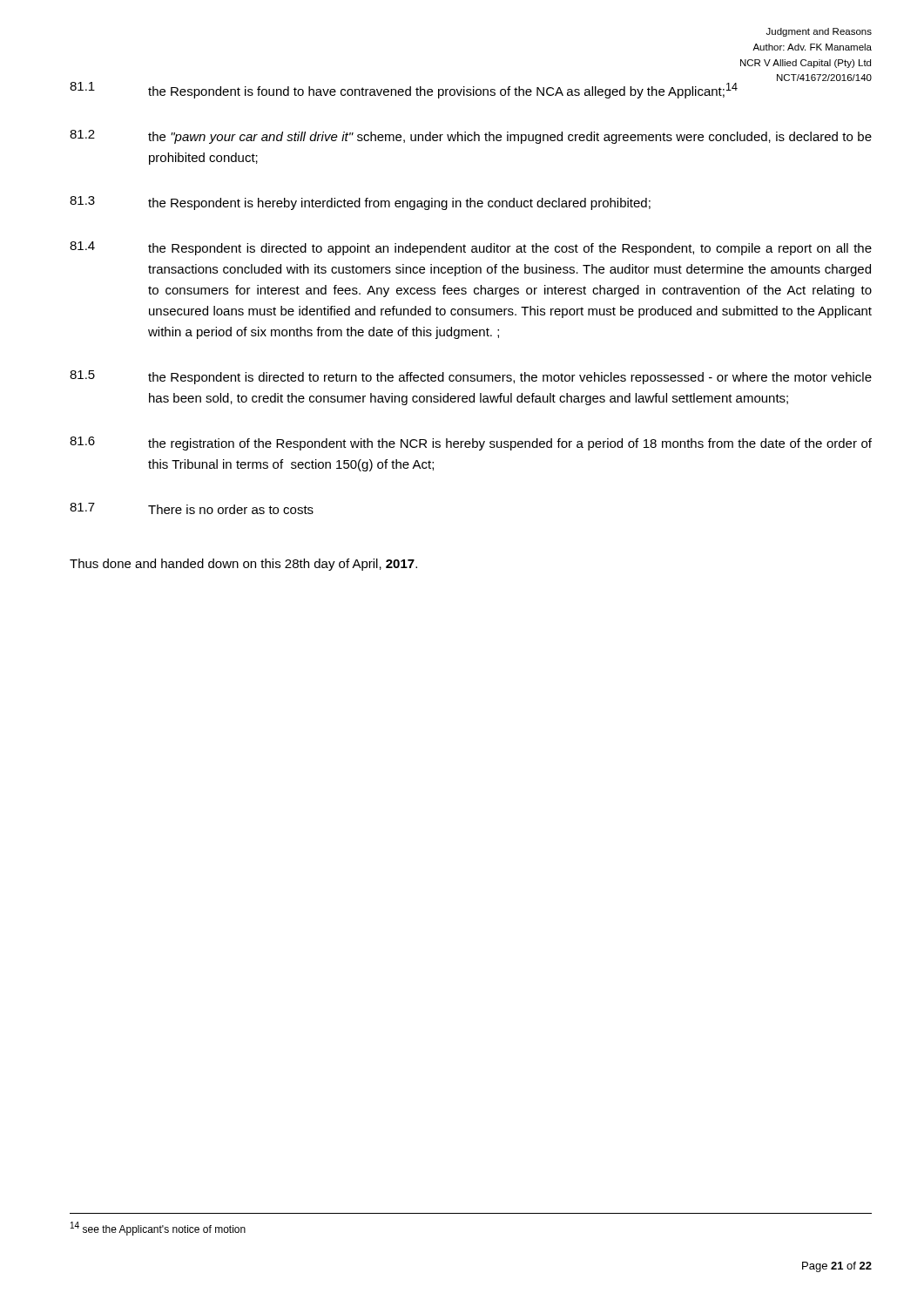
Task: Find the block on this page that starts "81.5 the Respondent is directed to return"
Action: [471, 388]
